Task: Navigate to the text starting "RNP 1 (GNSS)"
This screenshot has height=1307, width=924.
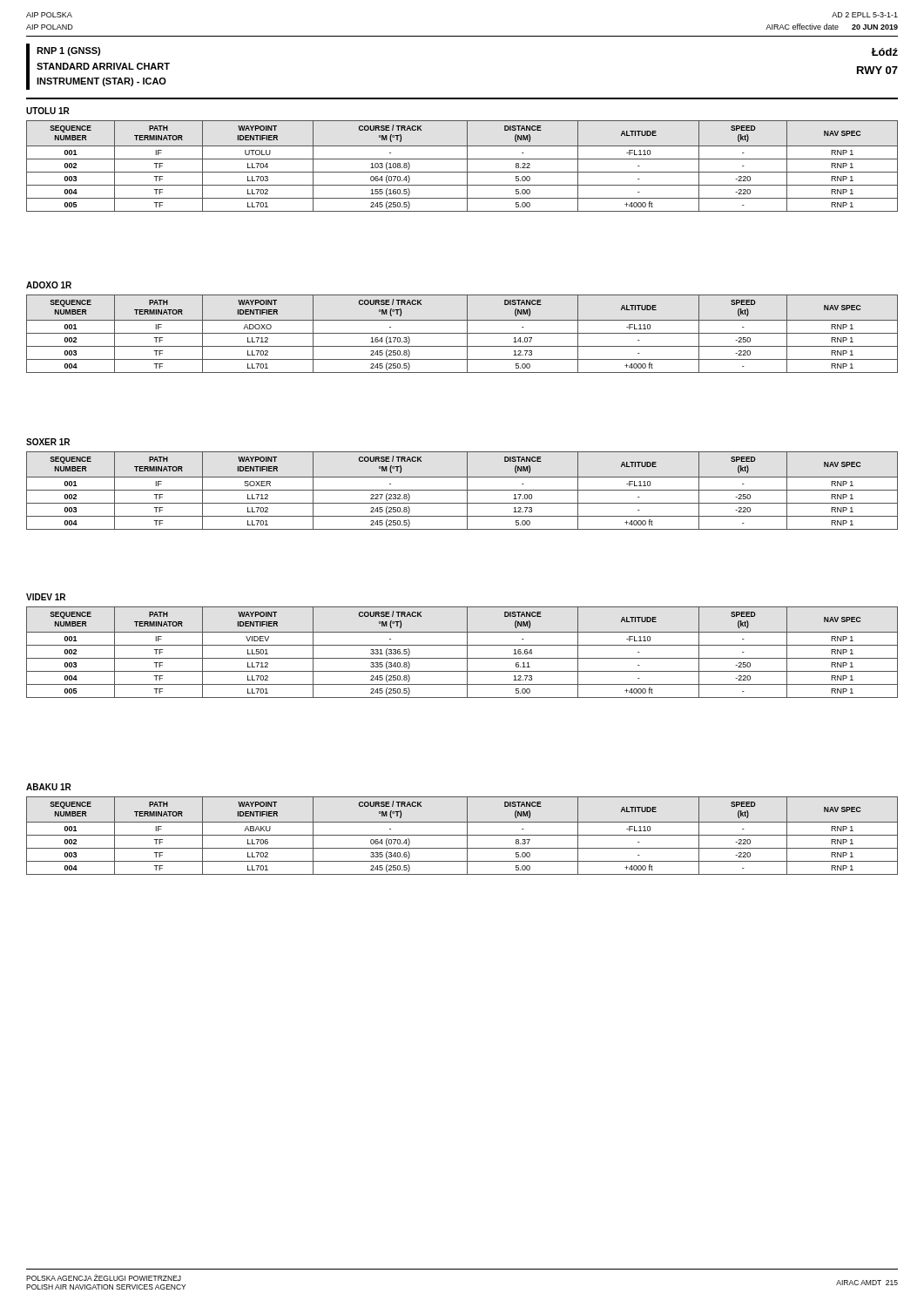Action: coord(103,67)
